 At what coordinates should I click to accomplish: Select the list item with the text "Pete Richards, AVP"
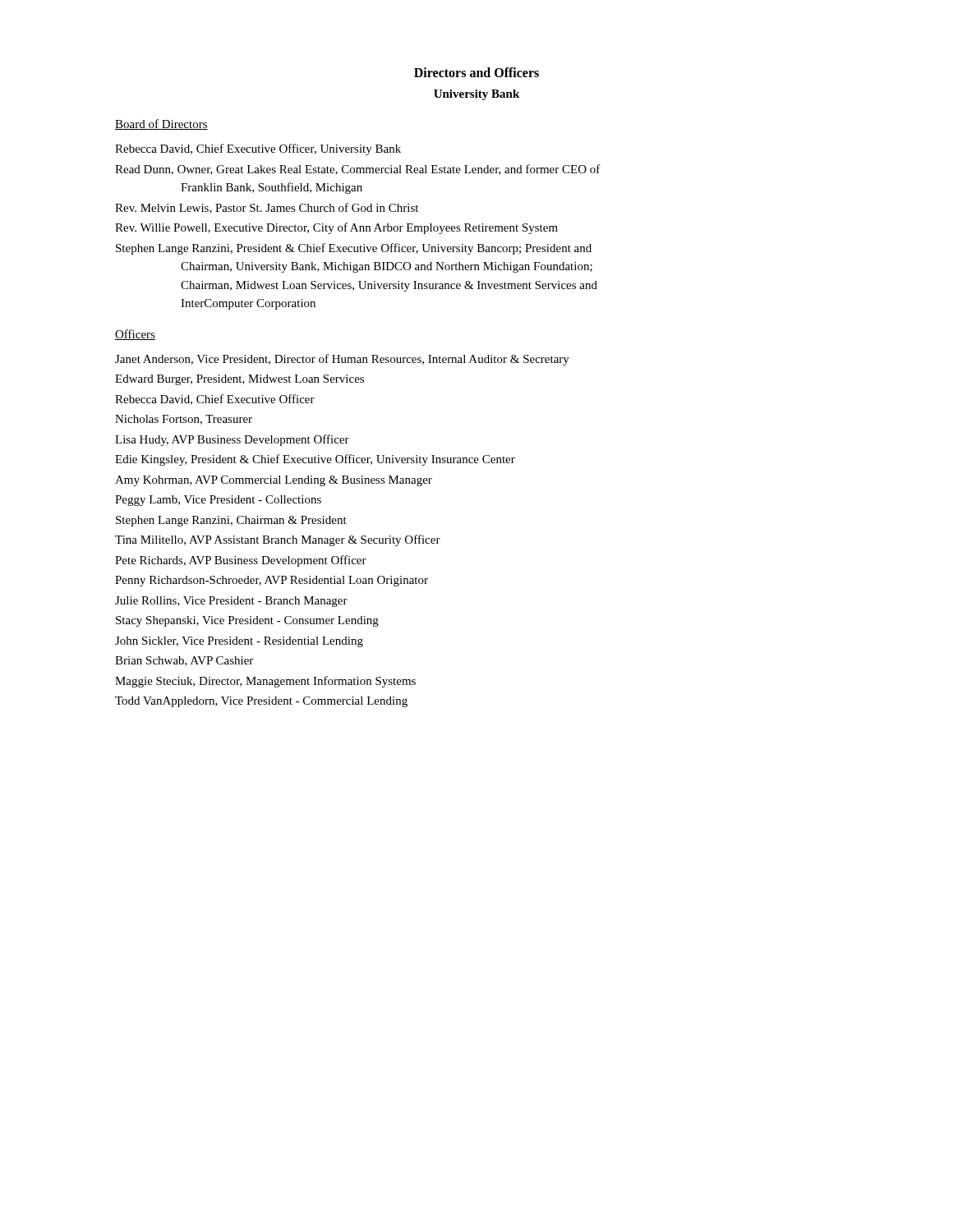tap(241, 560)
